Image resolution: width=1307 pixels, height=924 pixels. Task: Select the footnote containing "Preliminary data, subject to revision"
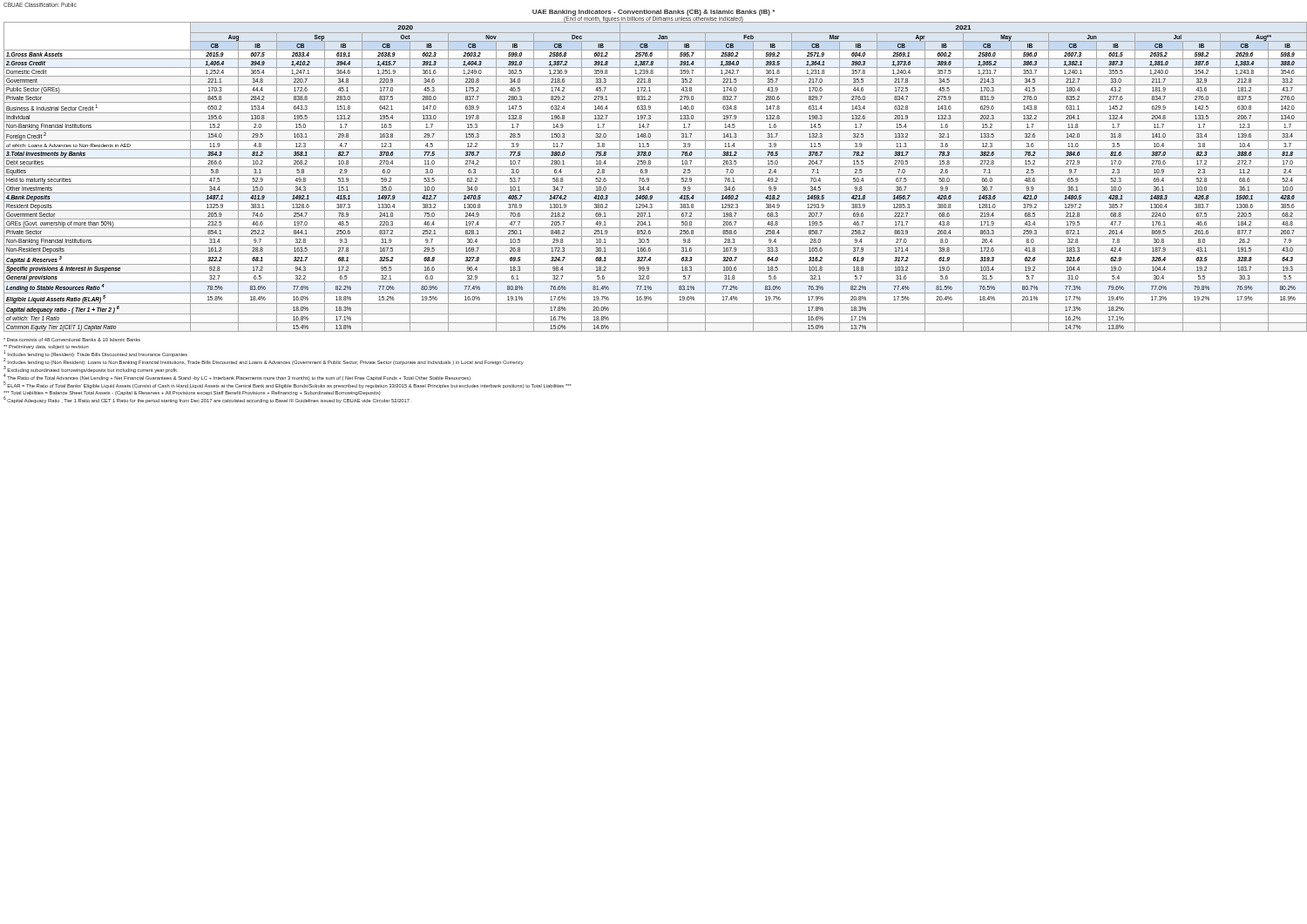click(46, 347)
